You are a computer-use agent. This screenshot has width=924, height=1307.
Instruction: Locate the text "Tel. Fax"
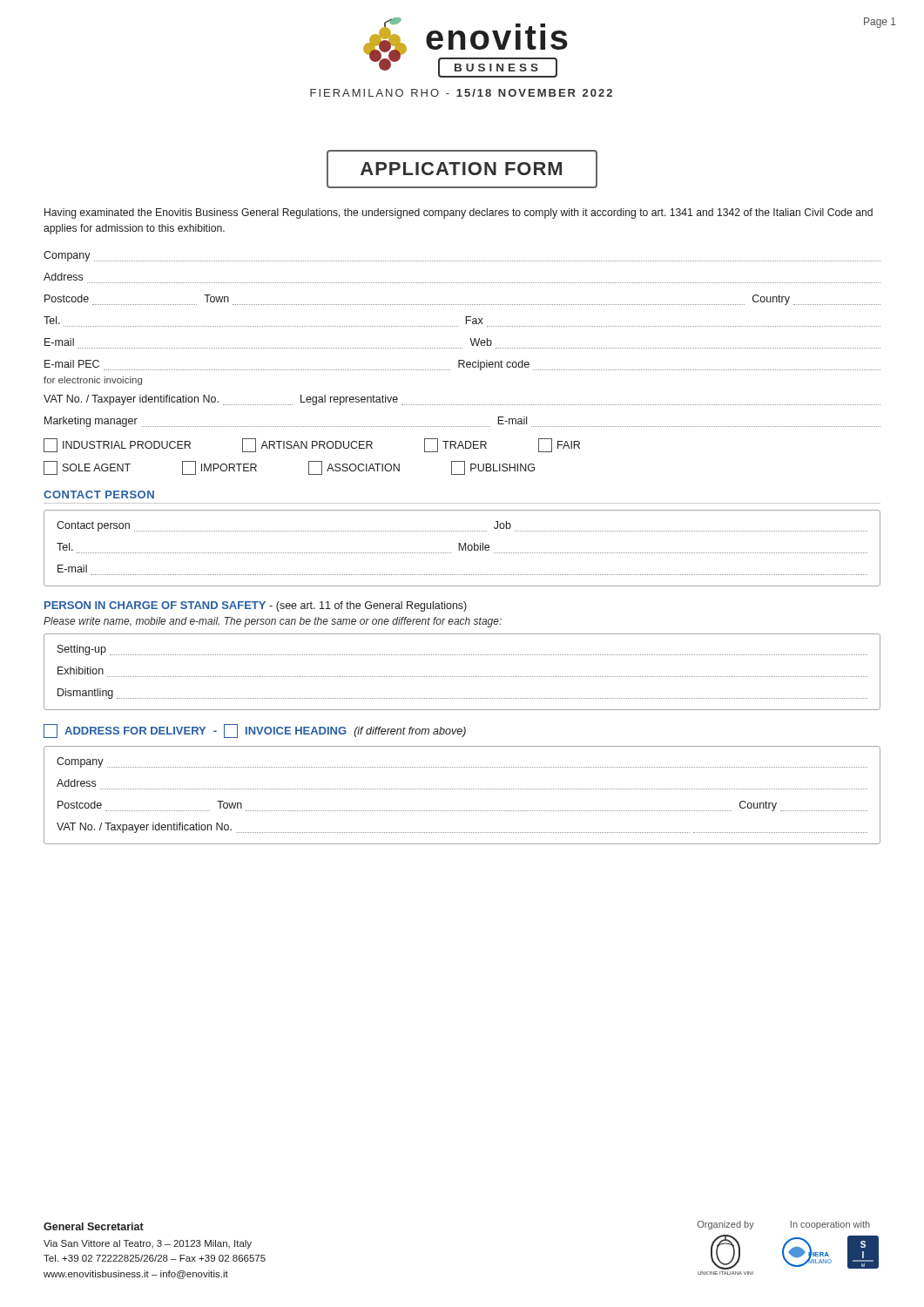pos(462,321)
